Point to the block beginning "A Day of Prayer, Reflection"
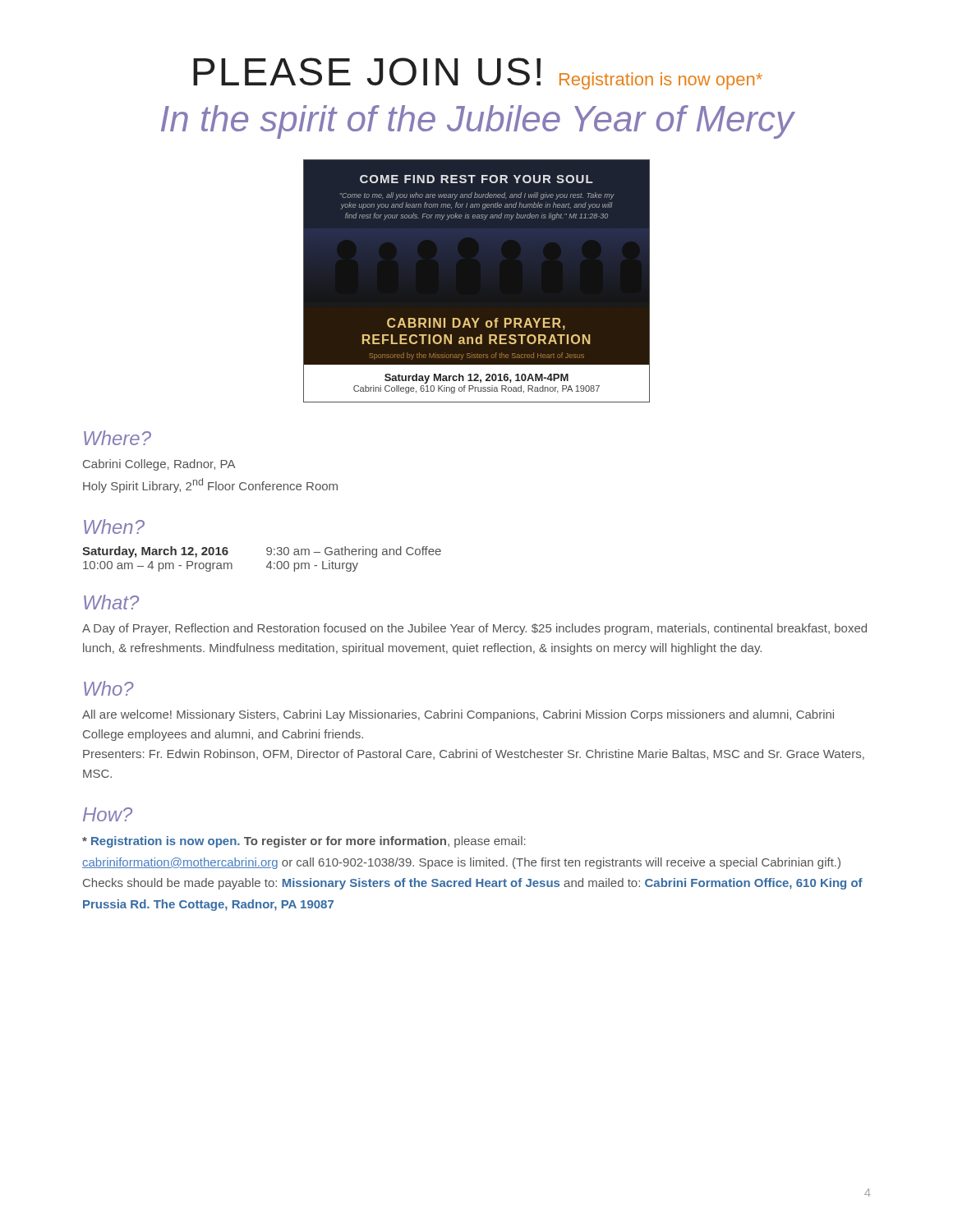 click(x=475, y=638)
